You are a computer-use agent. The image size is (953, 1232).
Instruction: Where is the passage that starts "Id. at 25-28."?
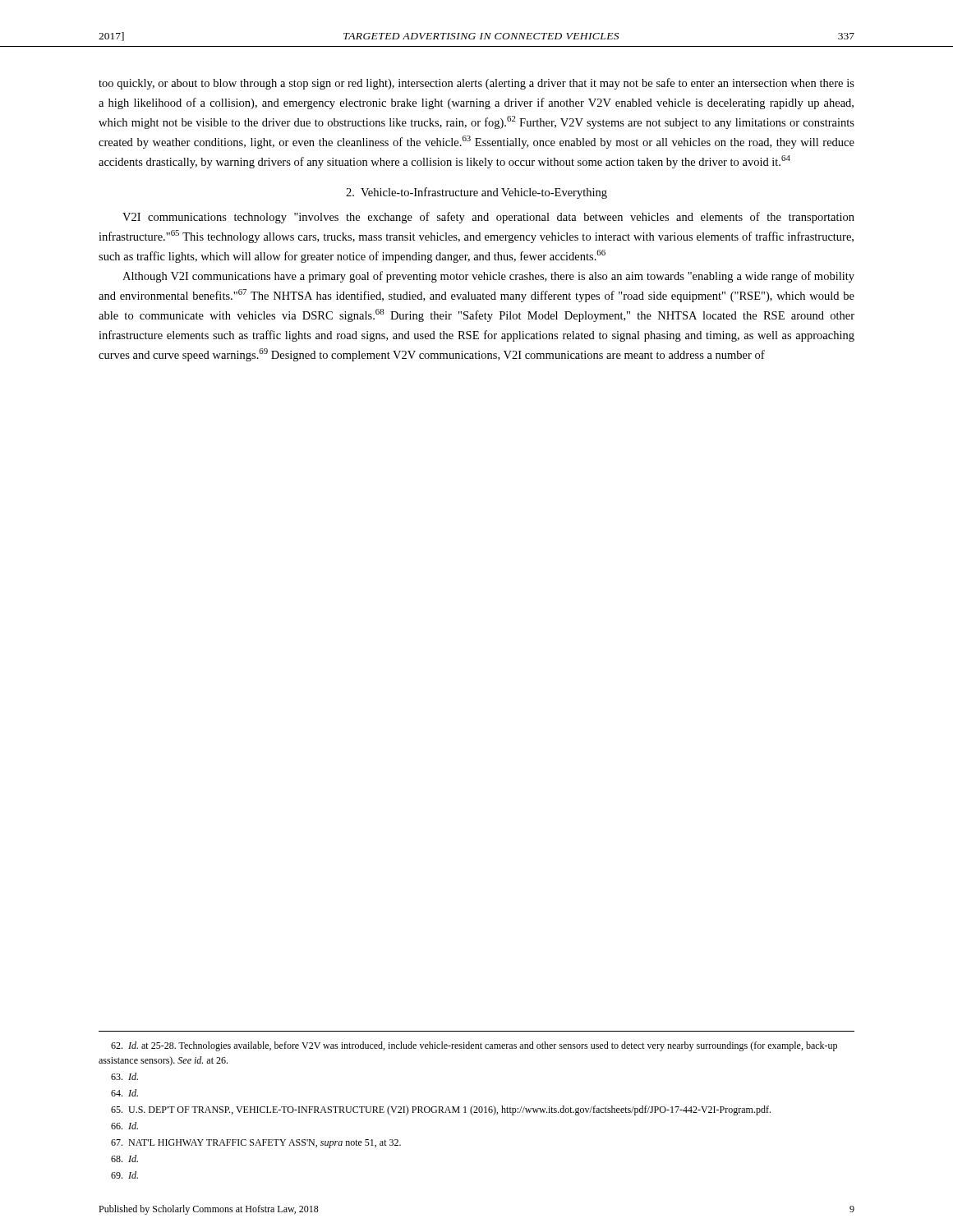tap(468, 1053)
